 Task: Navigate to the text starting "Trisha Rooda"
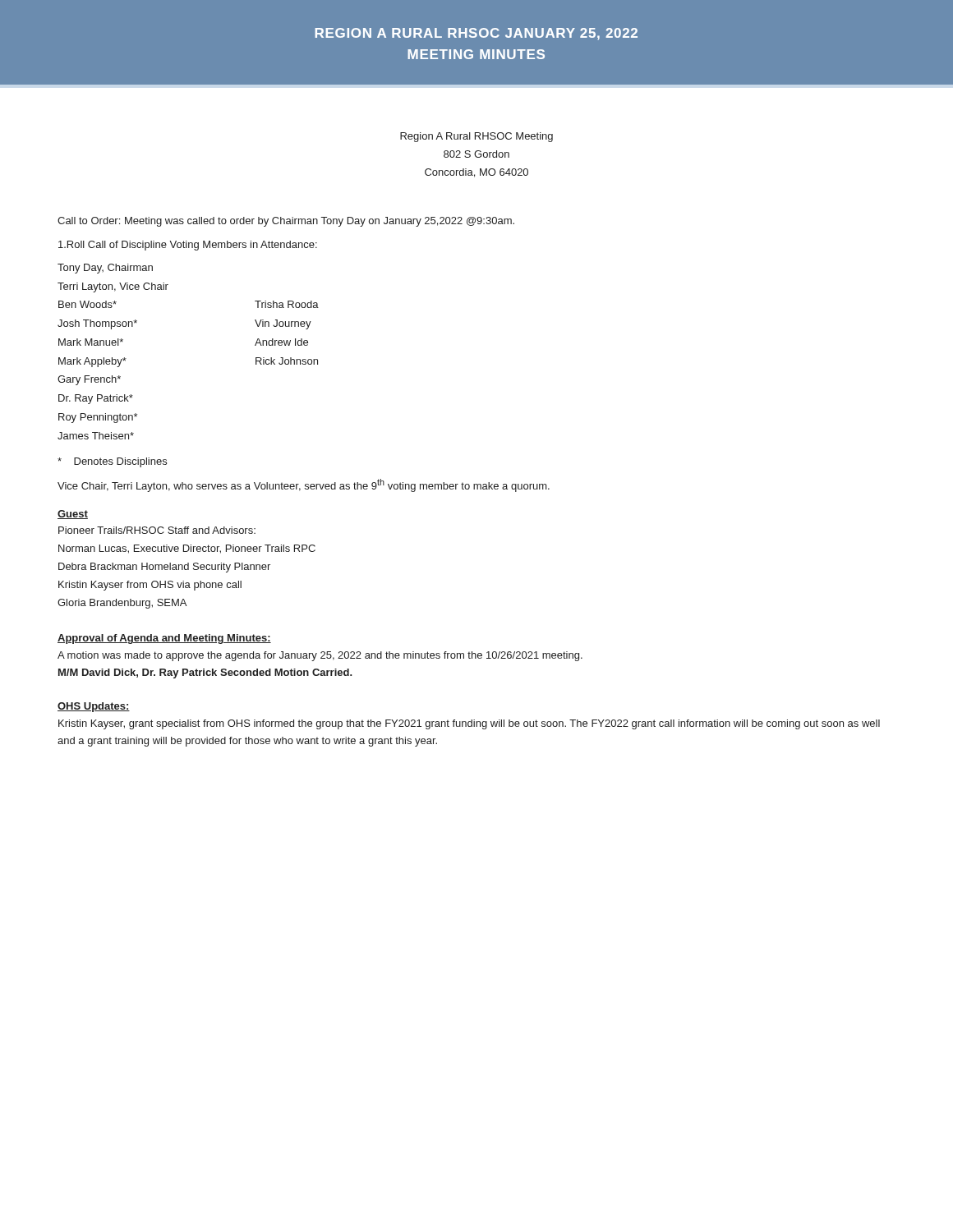(287, 305)
